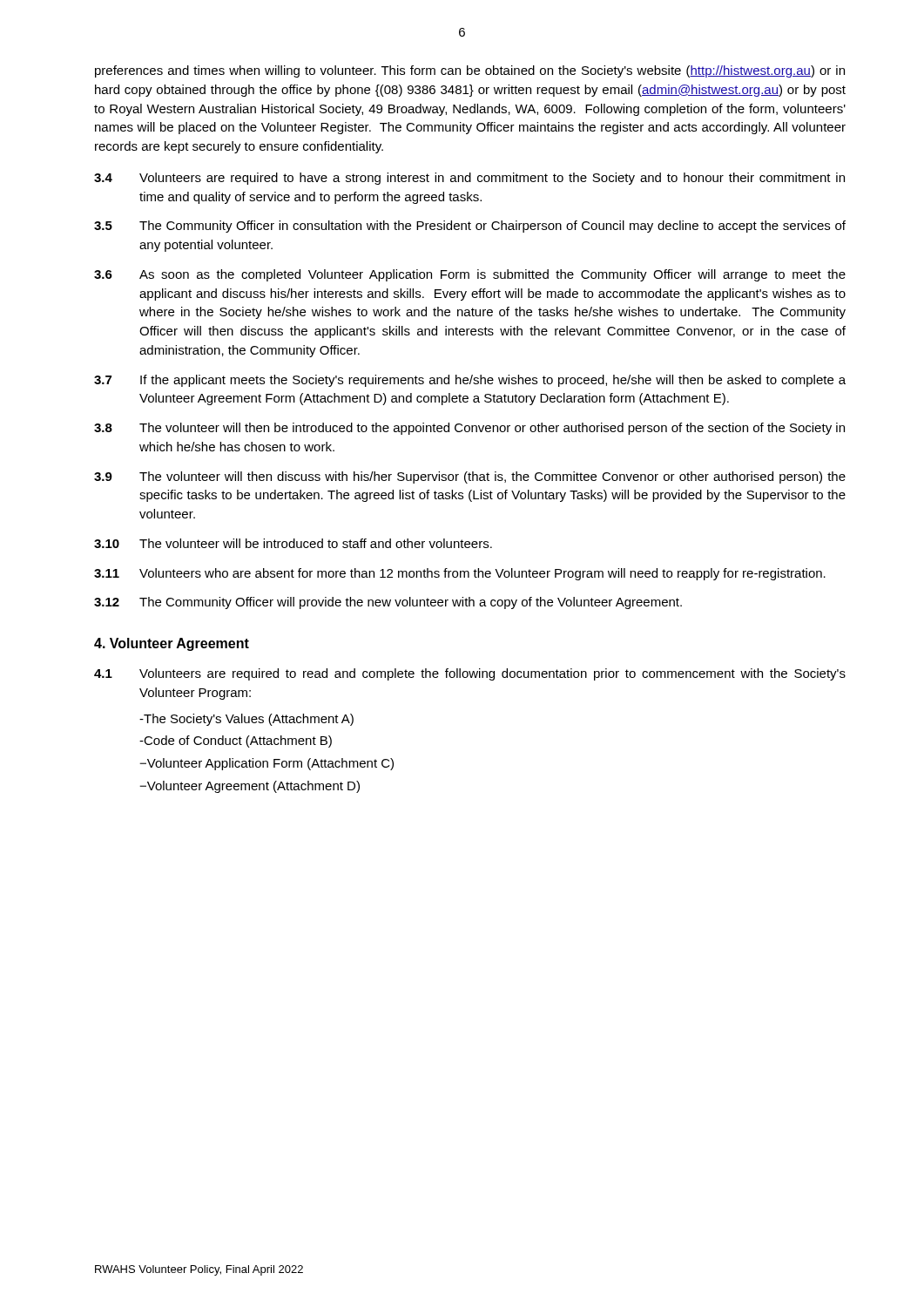Locate the section header containing "4. Volunteer Agreement"
The width and height of the screenshot is (924, 1307).
point(171,644)
